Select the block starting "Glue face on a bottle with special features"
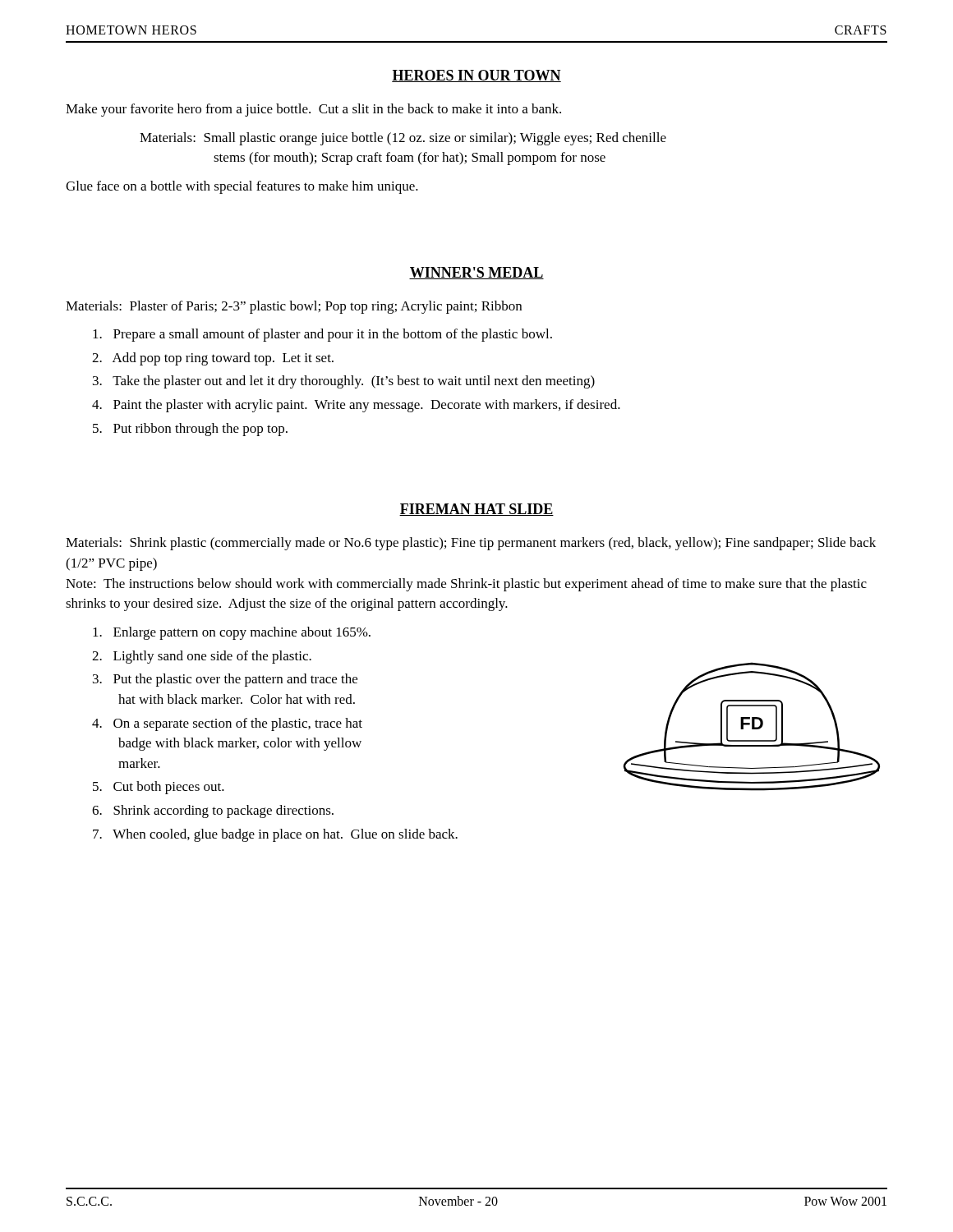The height and width of the screenshot is (1232, 953). [x=242, y=186]
